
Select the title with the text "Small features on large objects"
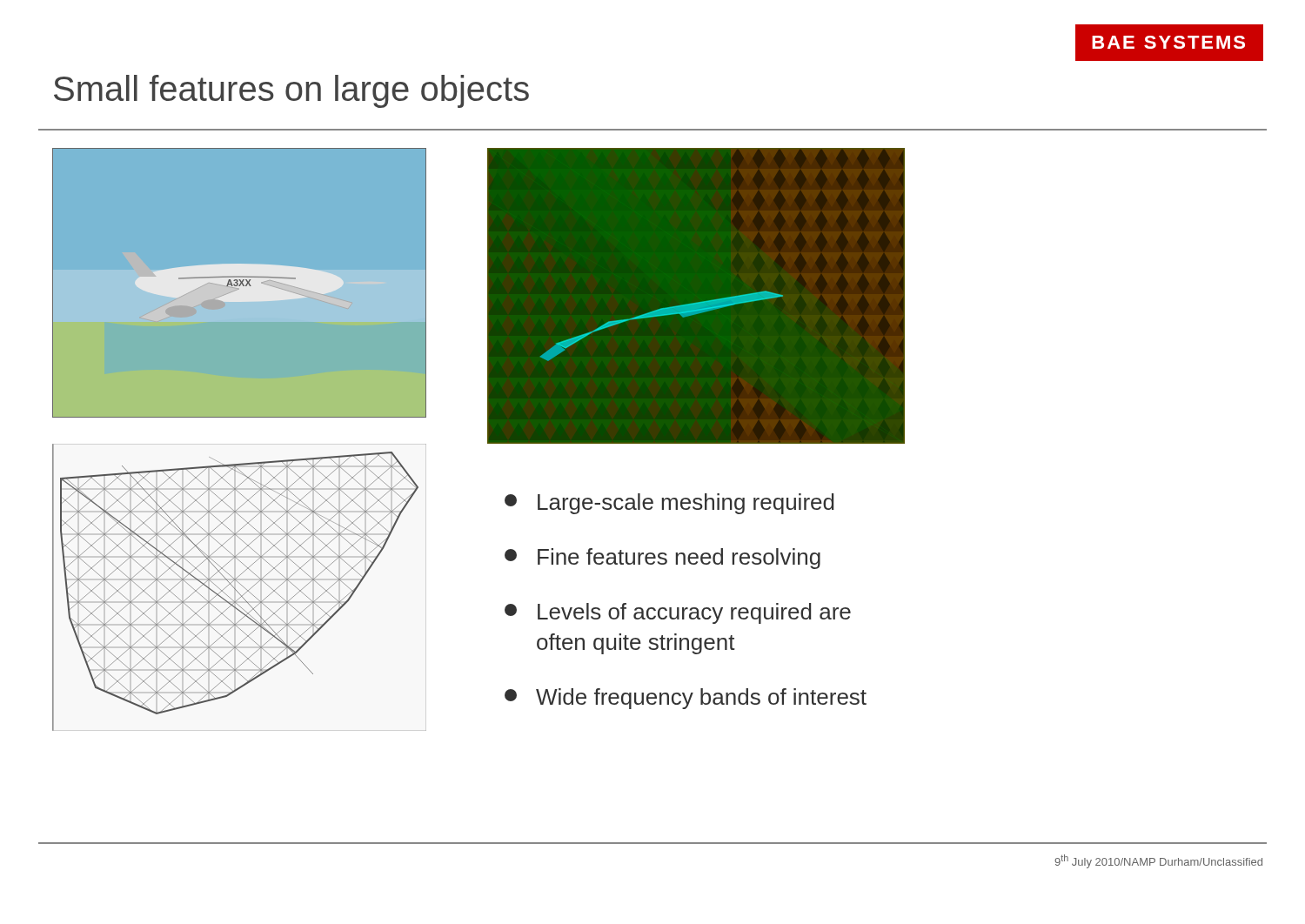tap(291, 89)
